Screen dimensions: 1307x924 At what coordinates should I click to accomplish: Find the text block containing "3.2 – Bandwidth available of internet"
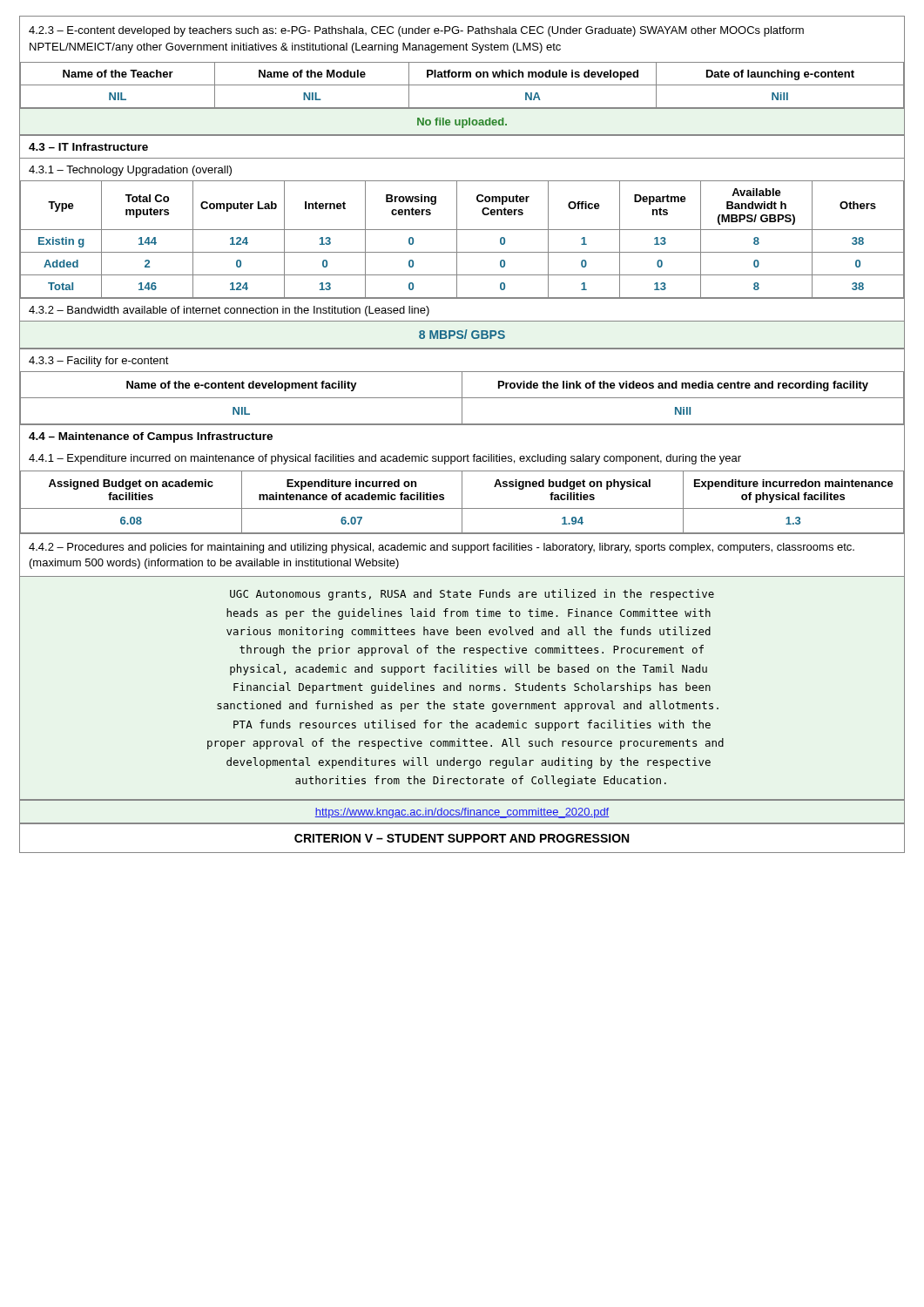point(229,309)
